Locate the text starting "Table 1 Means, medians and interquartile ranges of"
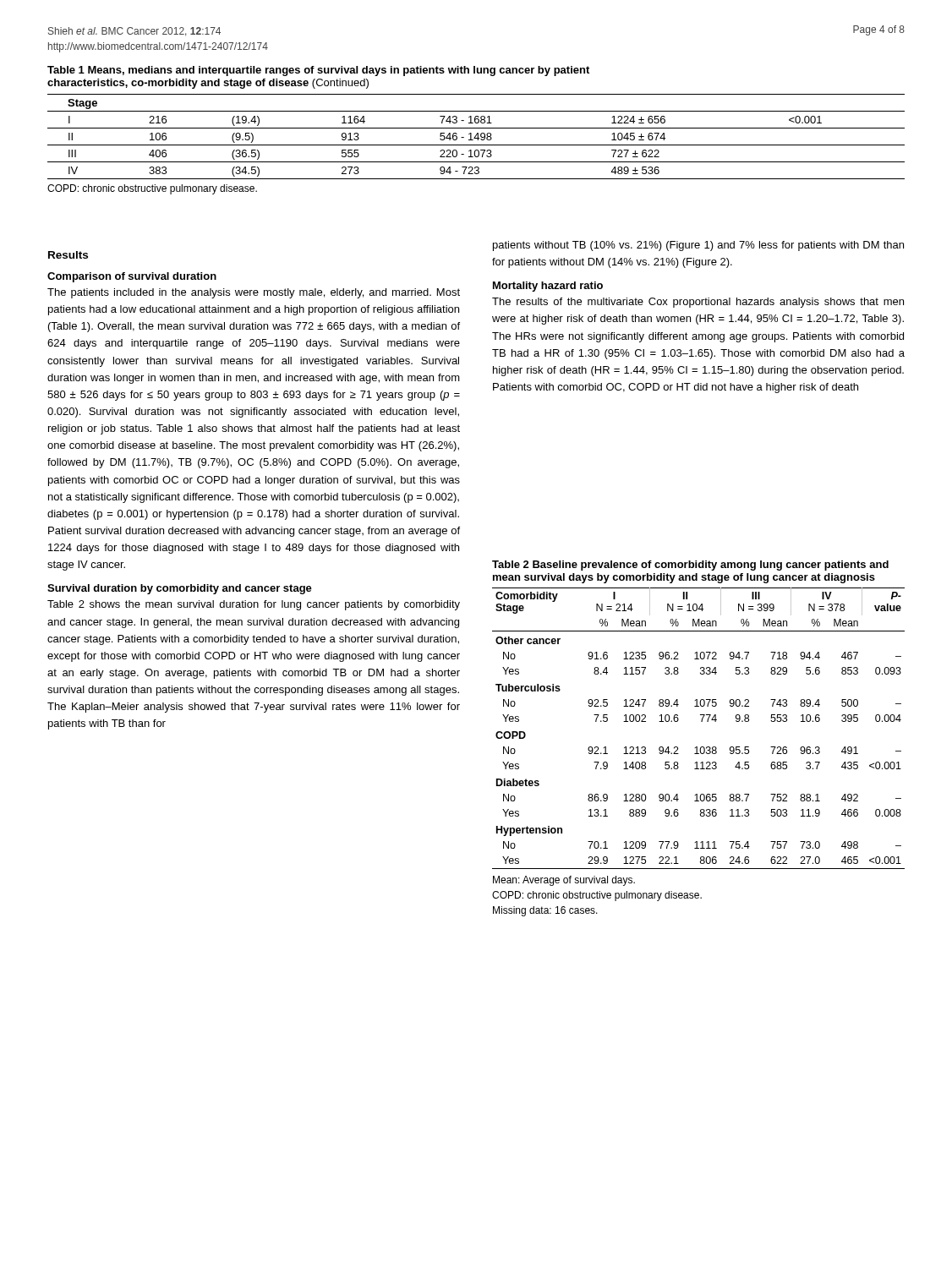The image size is (952, 1268). click(x=318, y=76)
